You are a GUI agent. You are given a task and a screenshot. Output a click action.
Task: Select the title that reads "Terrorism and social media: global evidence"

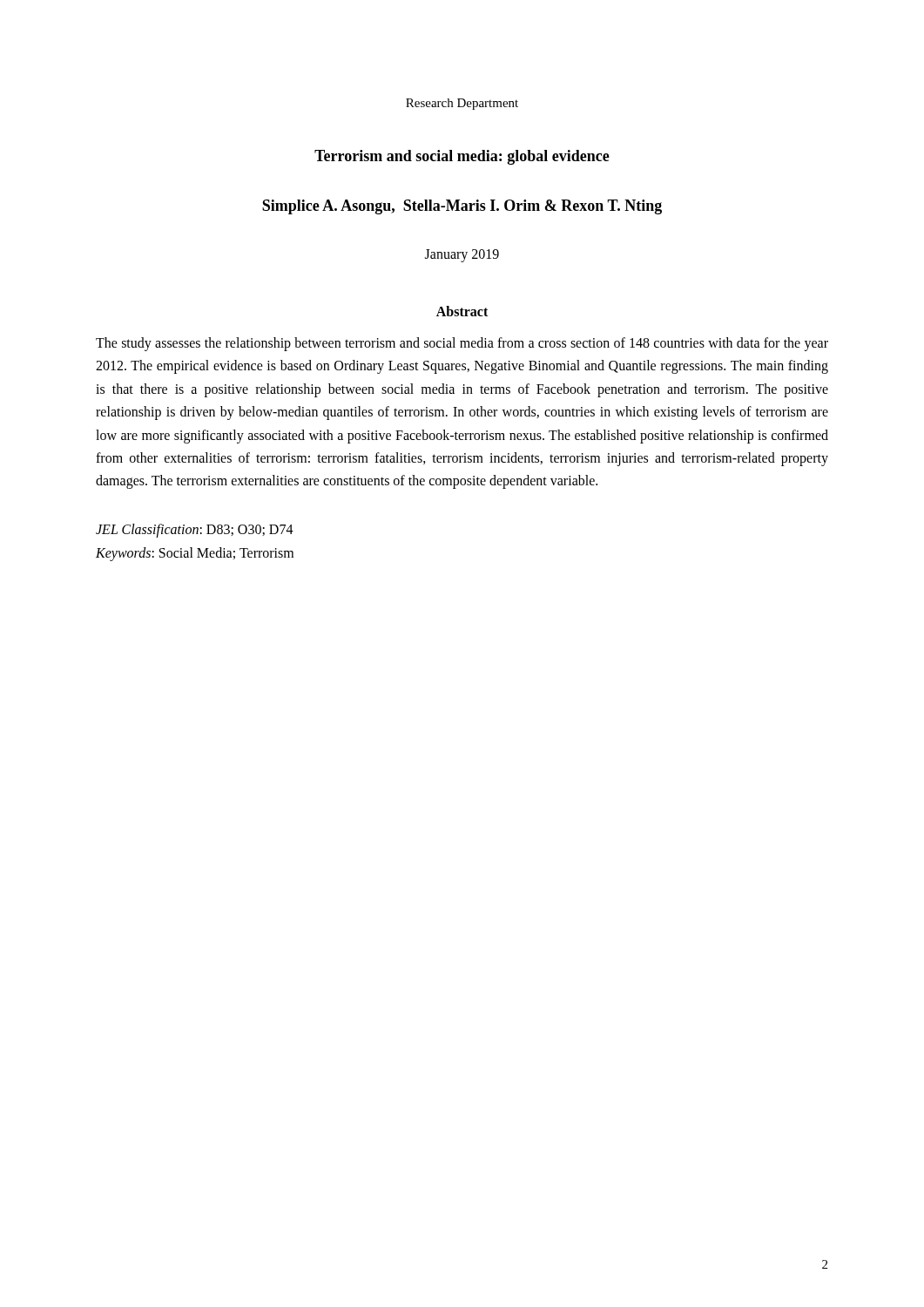pos(462,156)
